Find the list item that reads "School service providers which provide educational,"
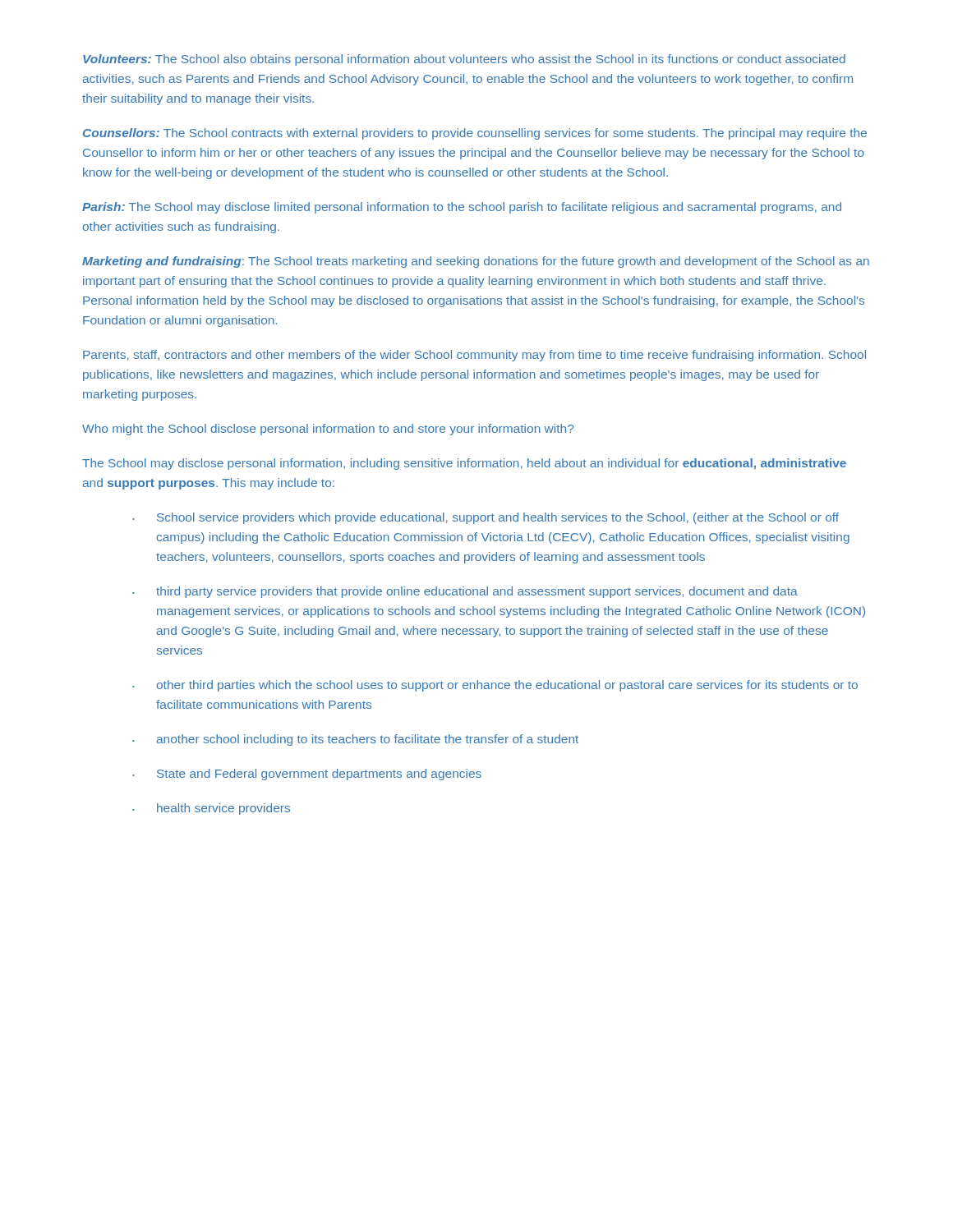 [x=501, y=537]
